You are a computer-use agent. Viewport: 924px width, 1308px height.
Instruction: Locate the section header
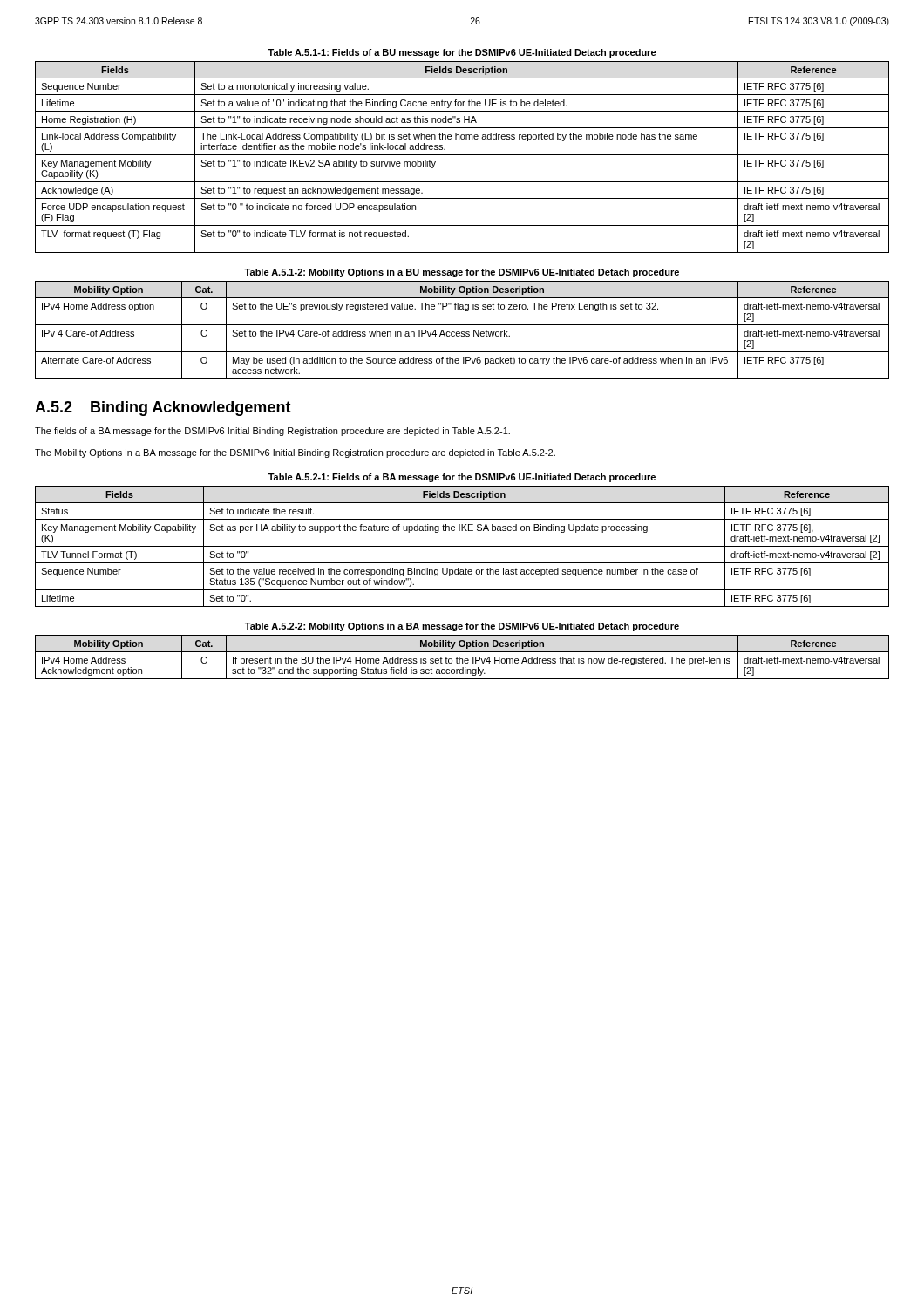pos(163,407)
